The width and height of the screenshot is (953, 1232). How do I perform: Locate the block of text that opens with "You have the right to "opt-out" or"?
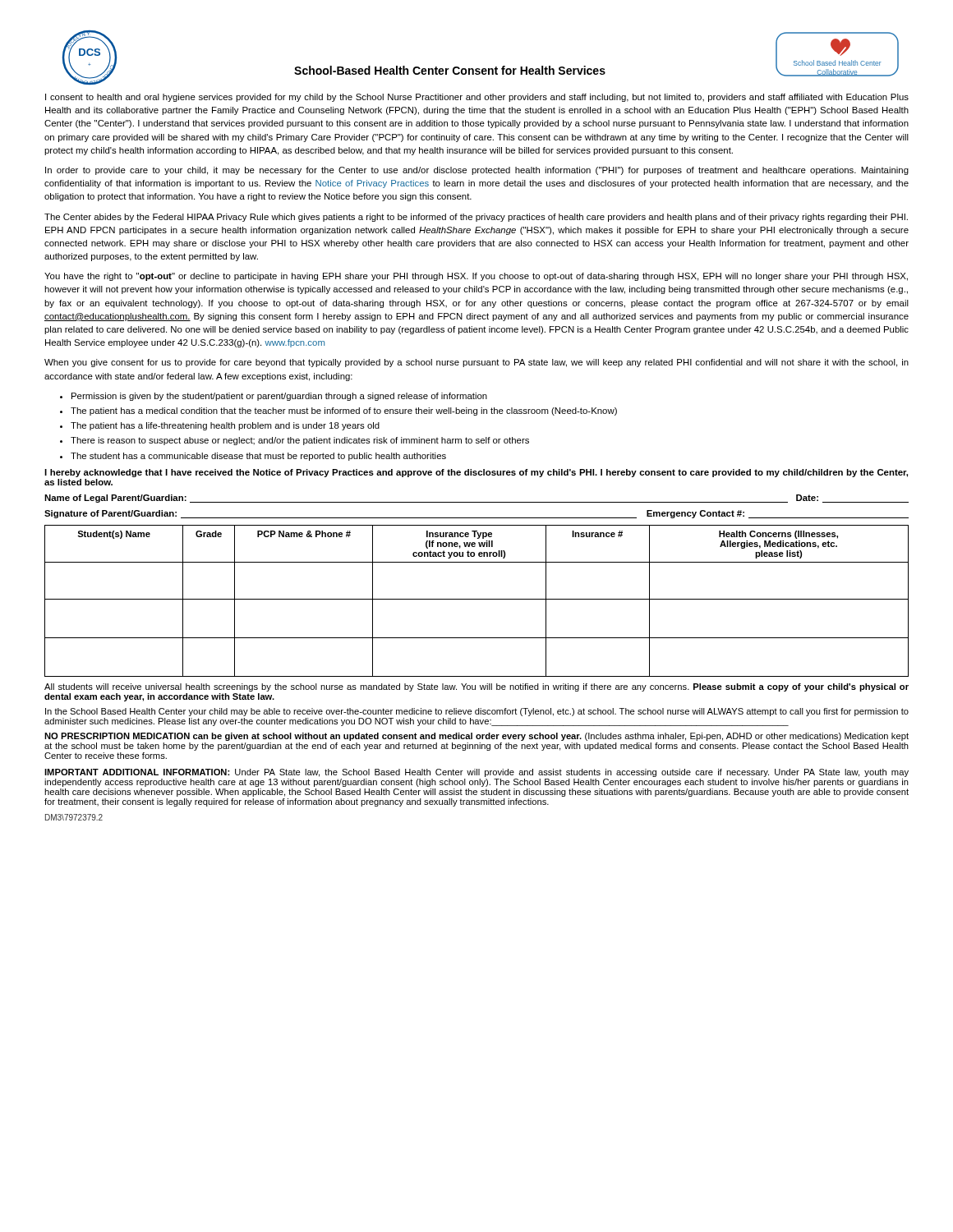coord(476,309)
